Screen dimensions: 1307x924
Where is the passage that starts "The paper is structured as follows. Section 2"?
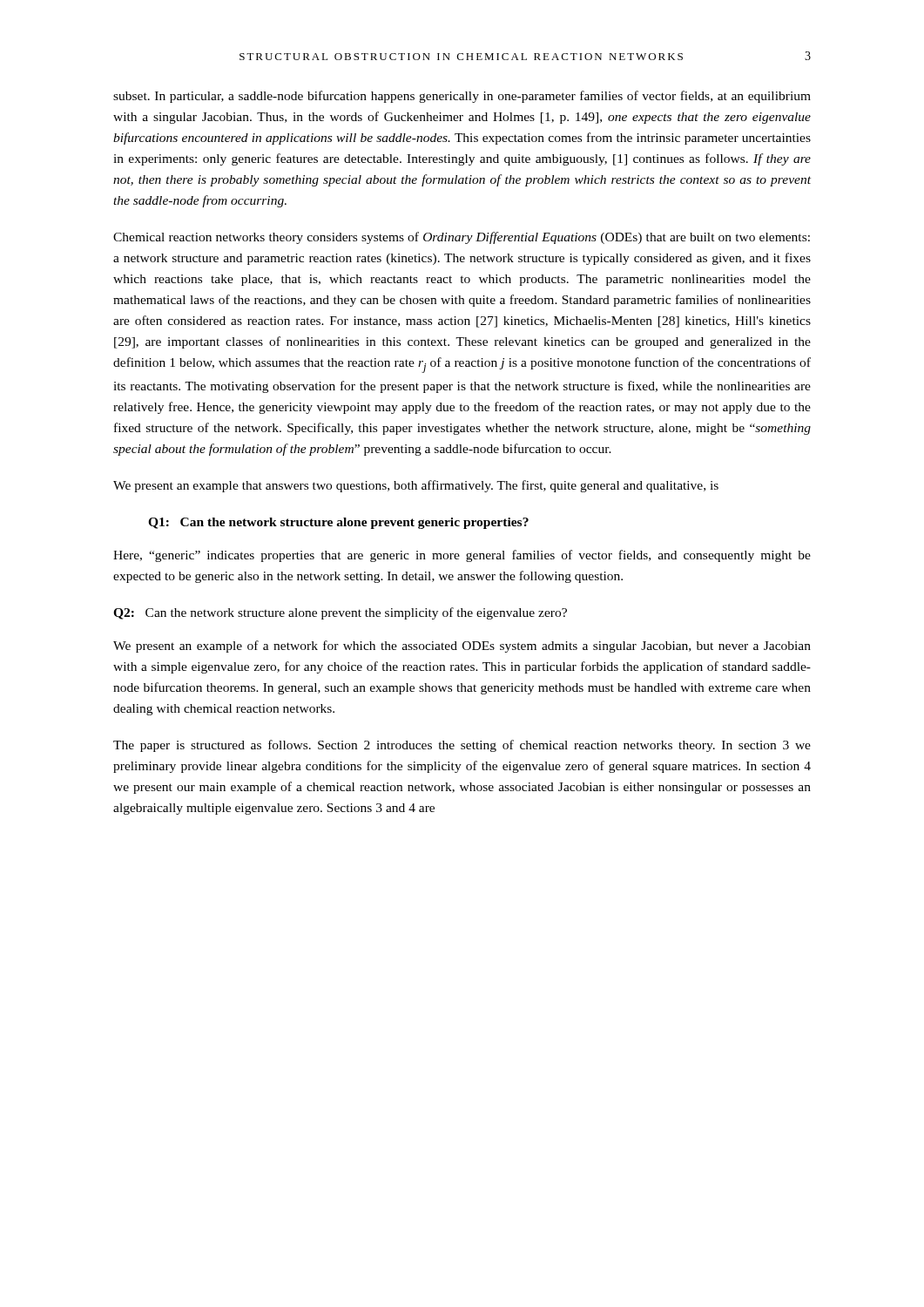tap(462, 777)
